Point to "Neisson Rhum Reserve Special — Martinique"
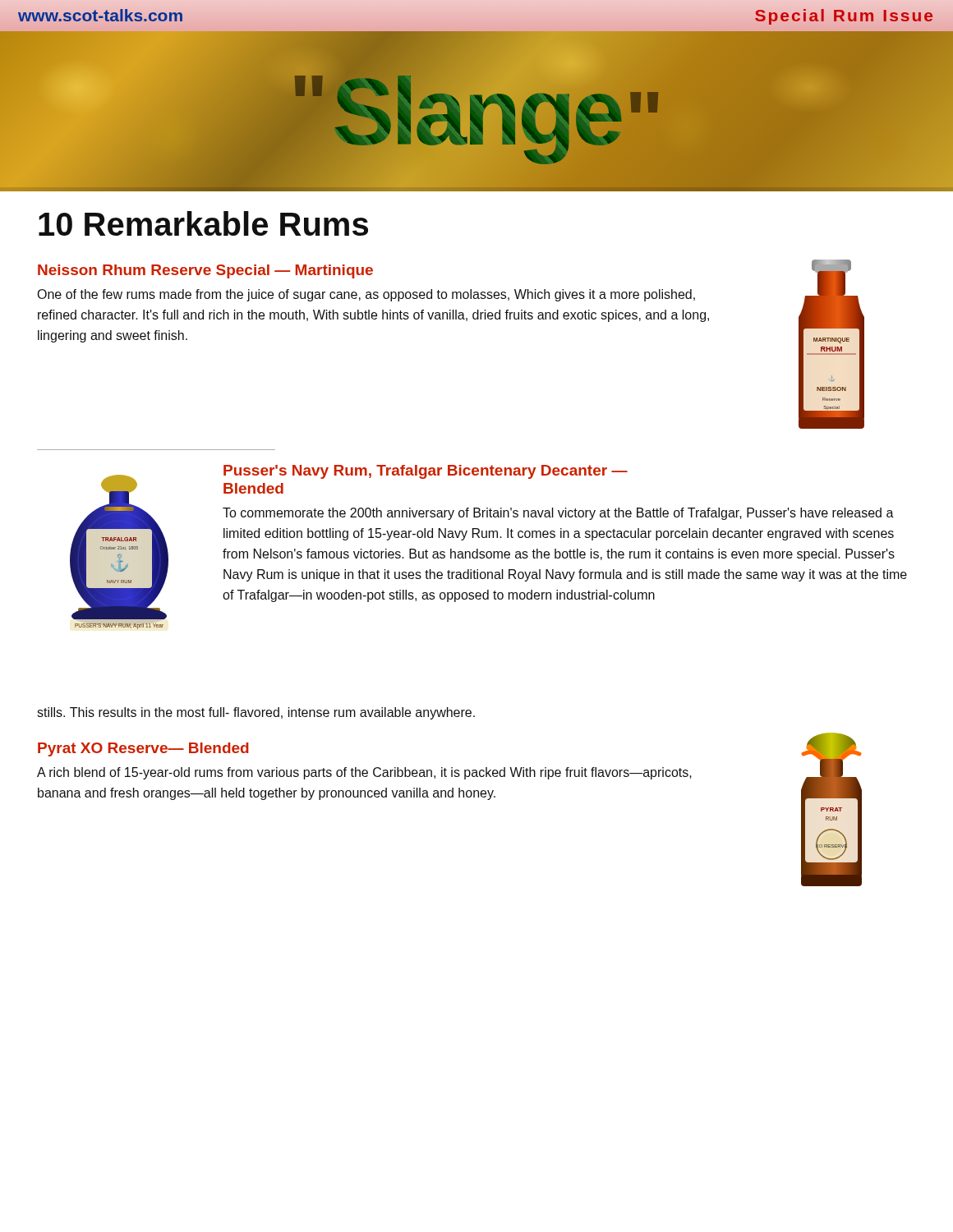The width and height of the screenshot is (953, 1232). pos(205,270)
